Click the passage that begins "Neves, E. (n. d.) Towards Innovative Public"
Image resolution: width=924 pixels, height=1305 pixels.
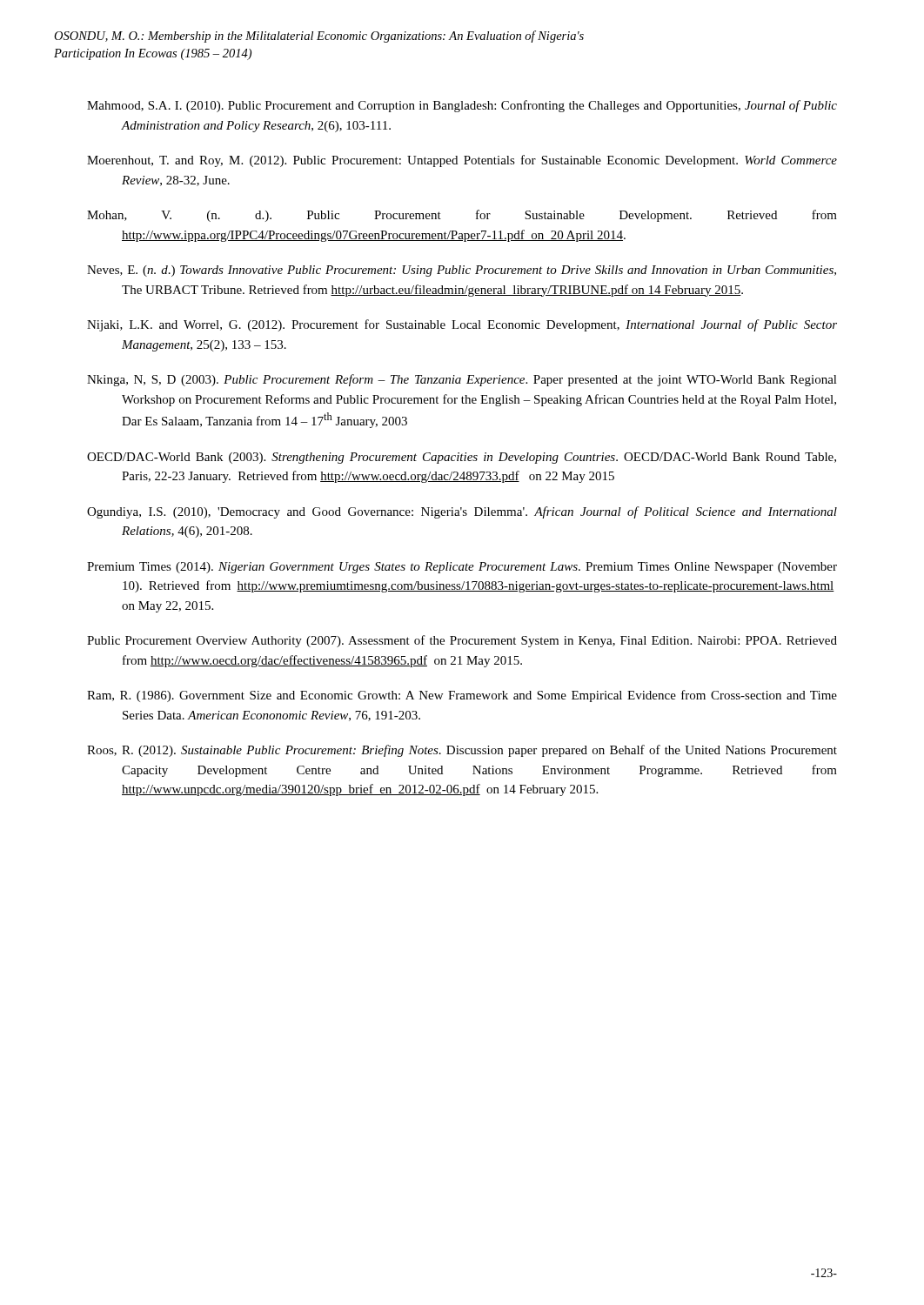click(462, 279)
